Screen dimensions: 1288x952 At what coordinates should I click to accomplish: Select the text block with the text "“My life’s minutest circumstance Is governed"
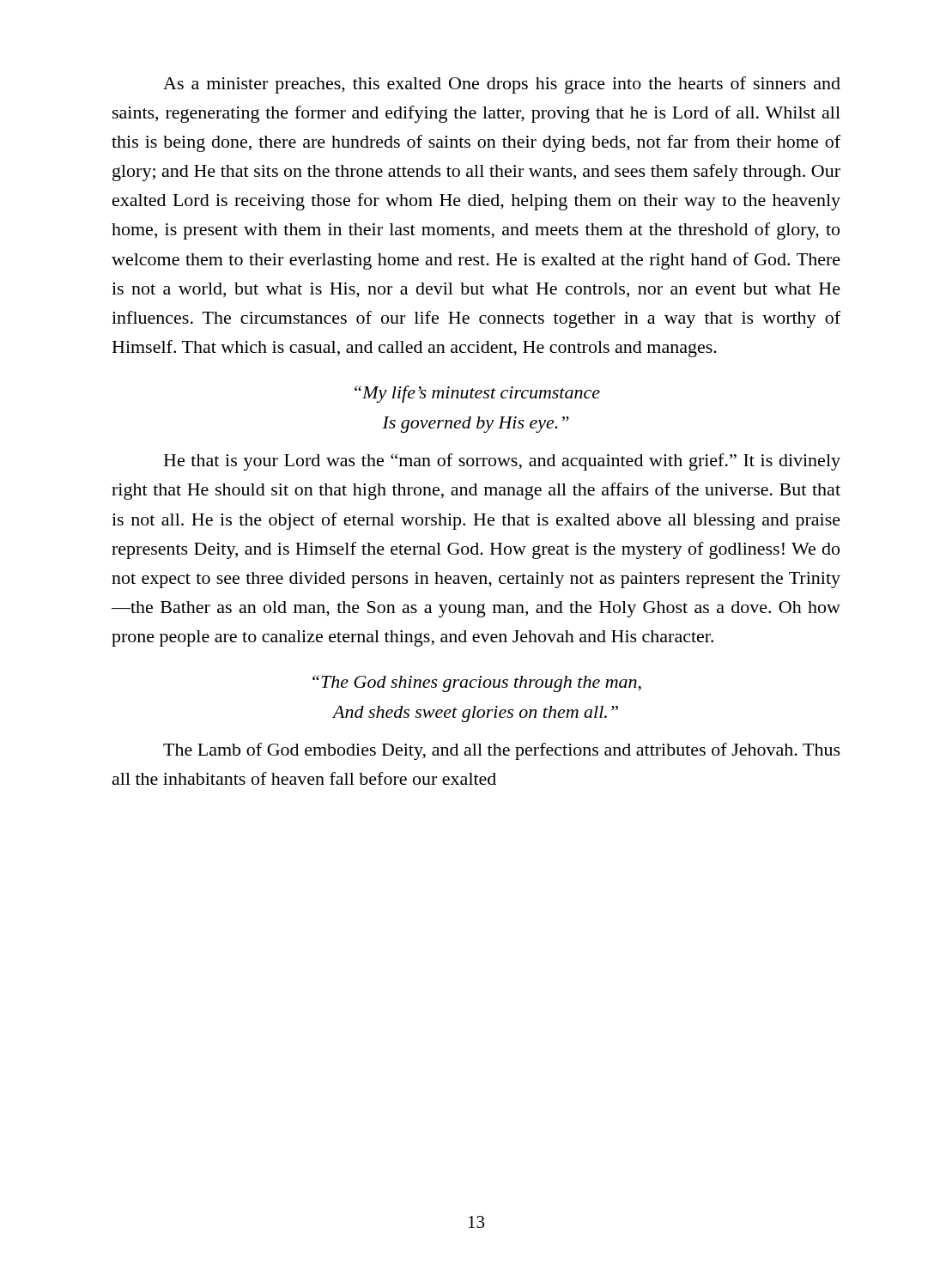click(x=476, y=407)
